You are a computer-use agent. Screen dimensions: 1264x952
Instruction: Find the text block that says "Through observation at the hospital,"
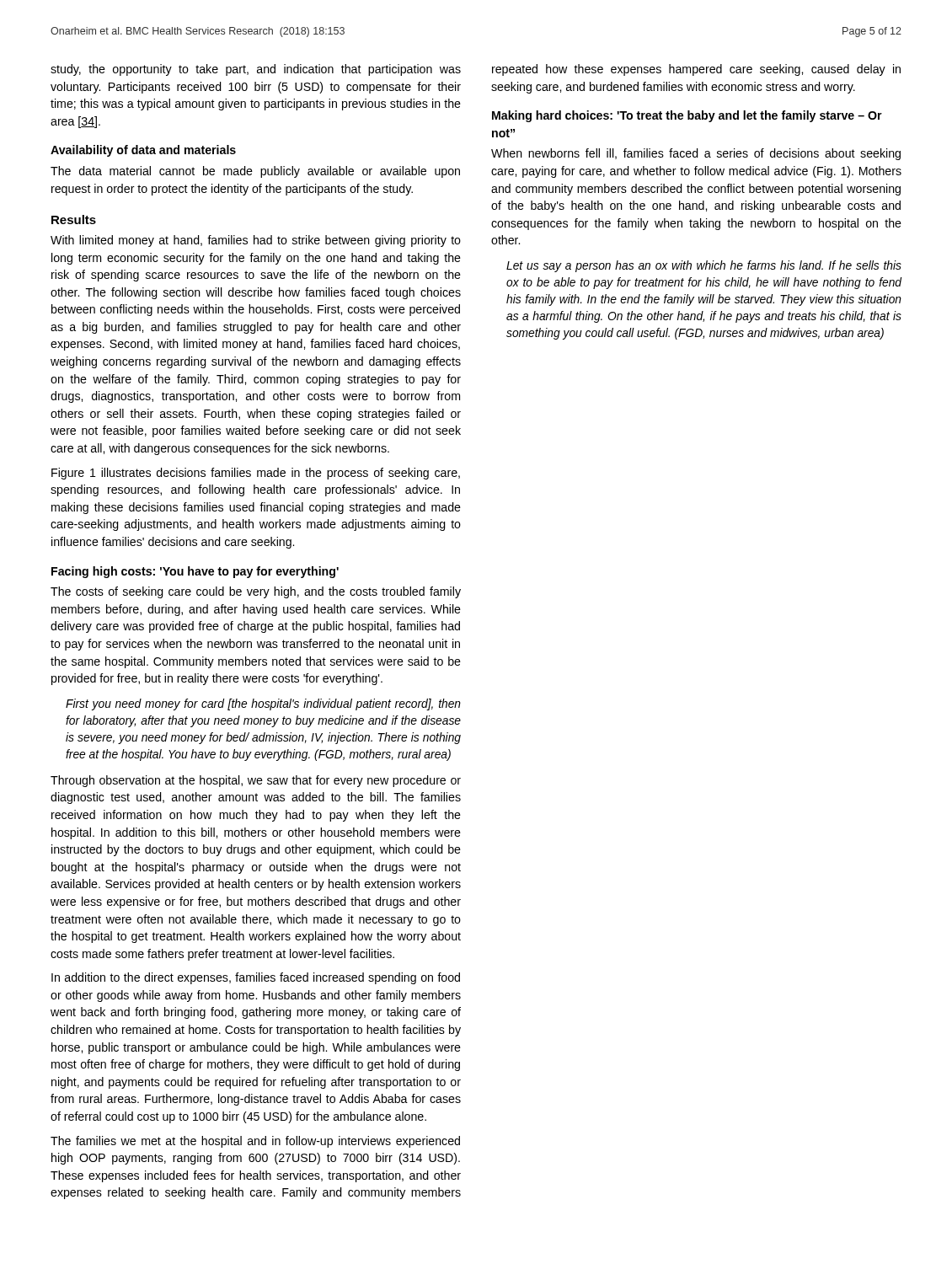pyautogui.click(x=256, y=867)
